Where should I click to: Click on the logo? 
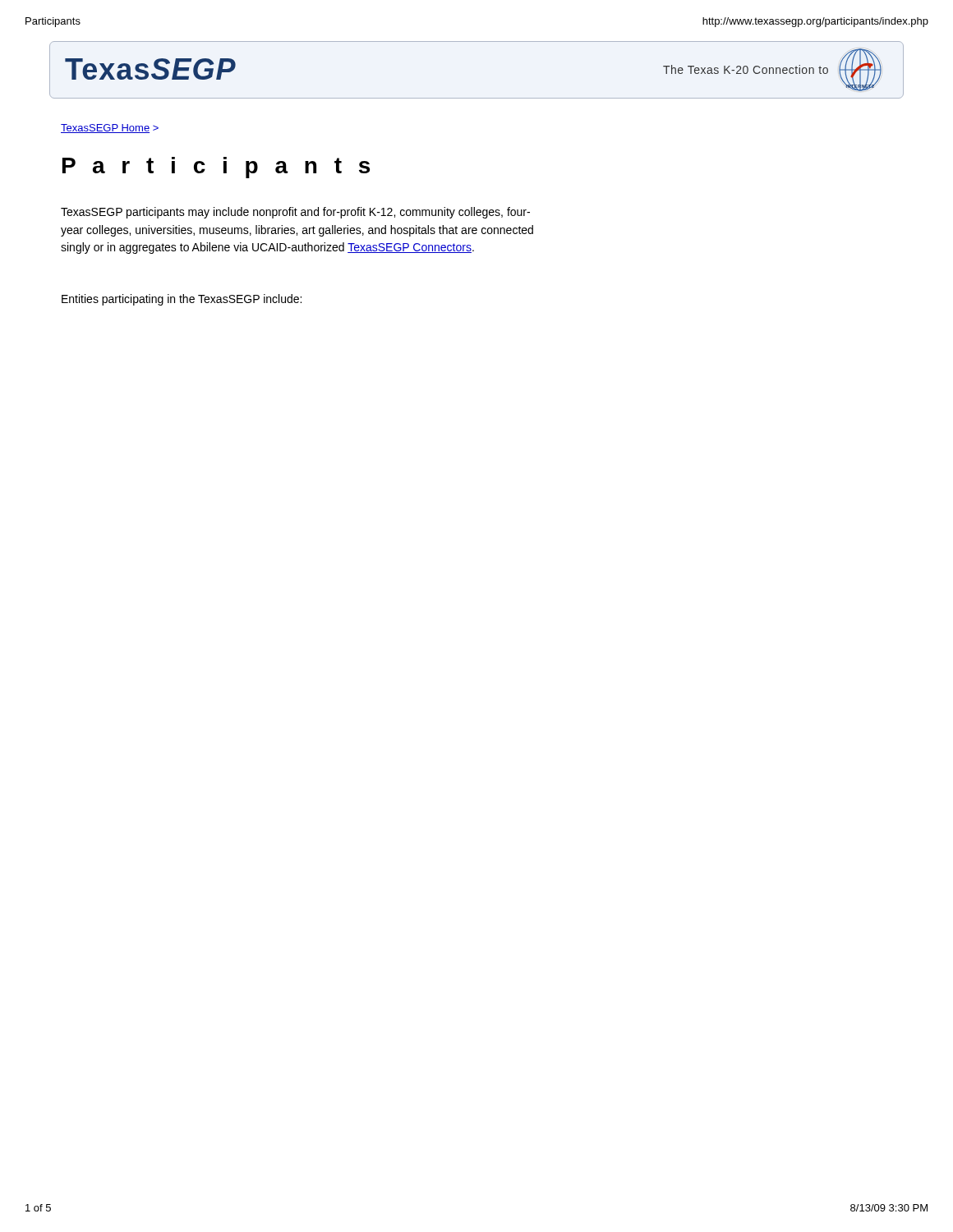(476, 70)
